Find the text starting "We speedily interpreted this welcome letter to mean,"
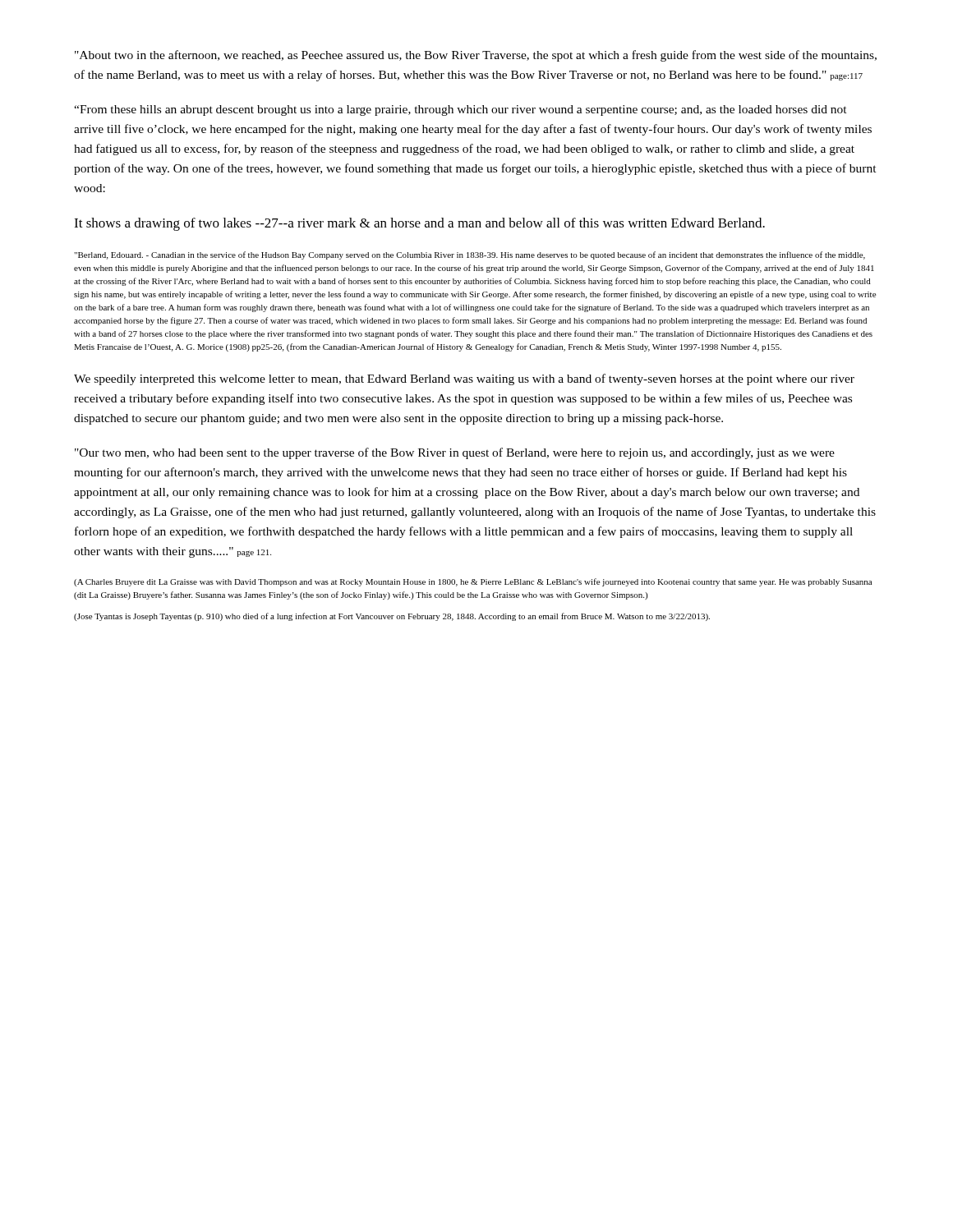Screen dimensions: 1232x953 [464, 398]
